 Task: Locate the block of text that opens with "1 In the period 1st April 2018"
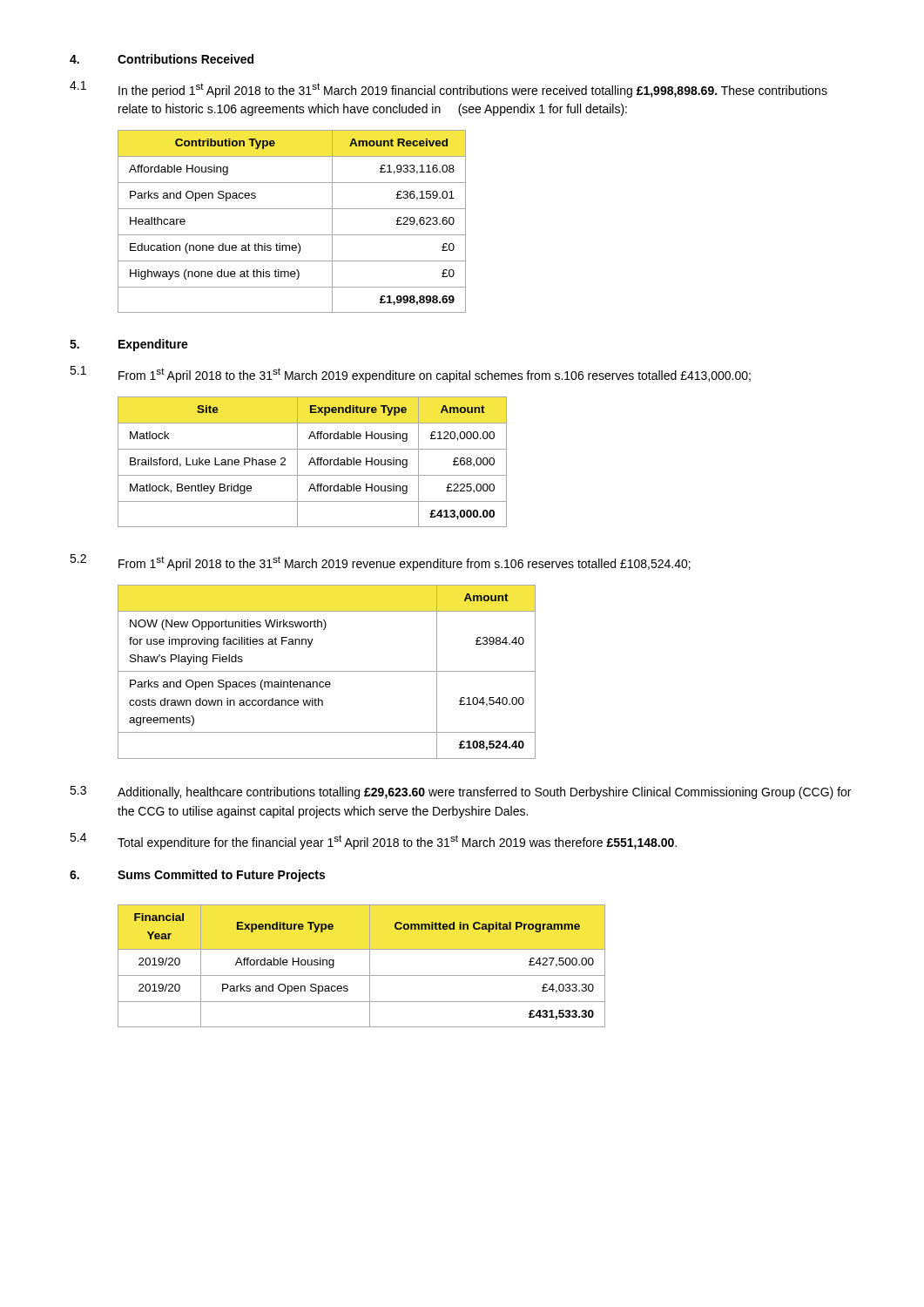point(462,204)
